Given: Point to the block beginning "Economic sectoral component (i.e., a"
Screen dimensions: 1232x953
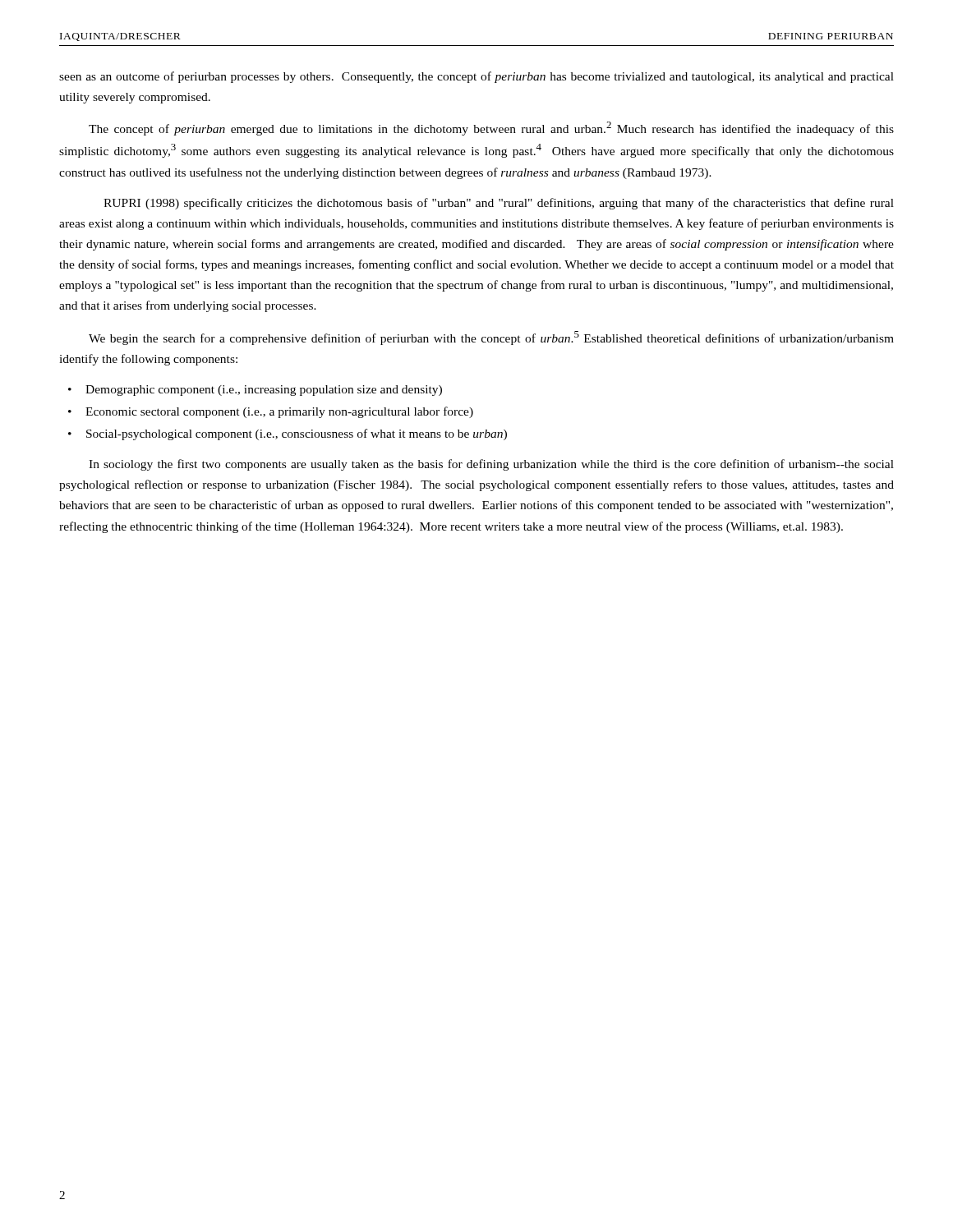Looking at the screenshot, I should tap(279, 411).
